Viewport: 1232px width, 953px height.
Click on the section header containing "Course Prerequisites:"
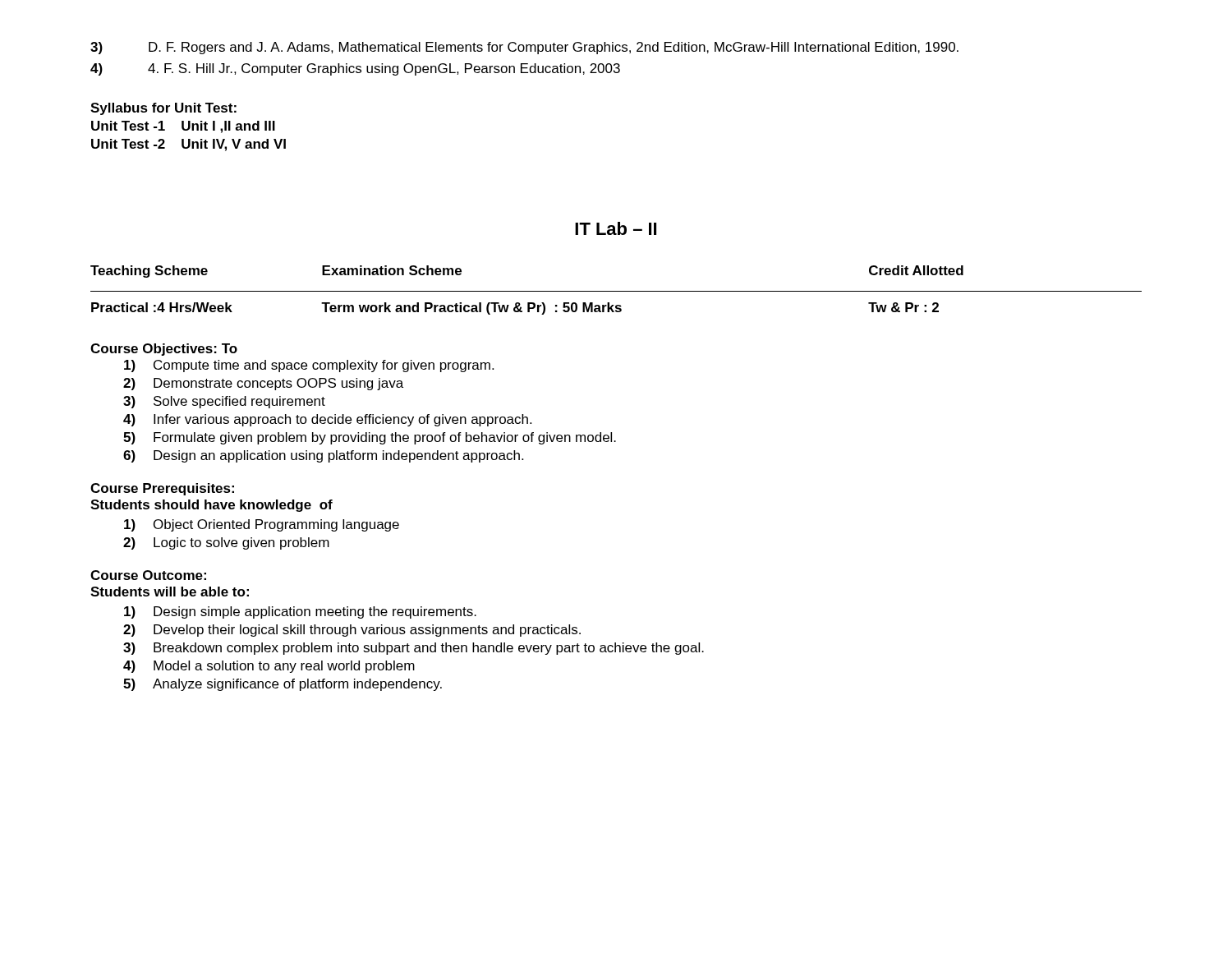pos(163,488)
